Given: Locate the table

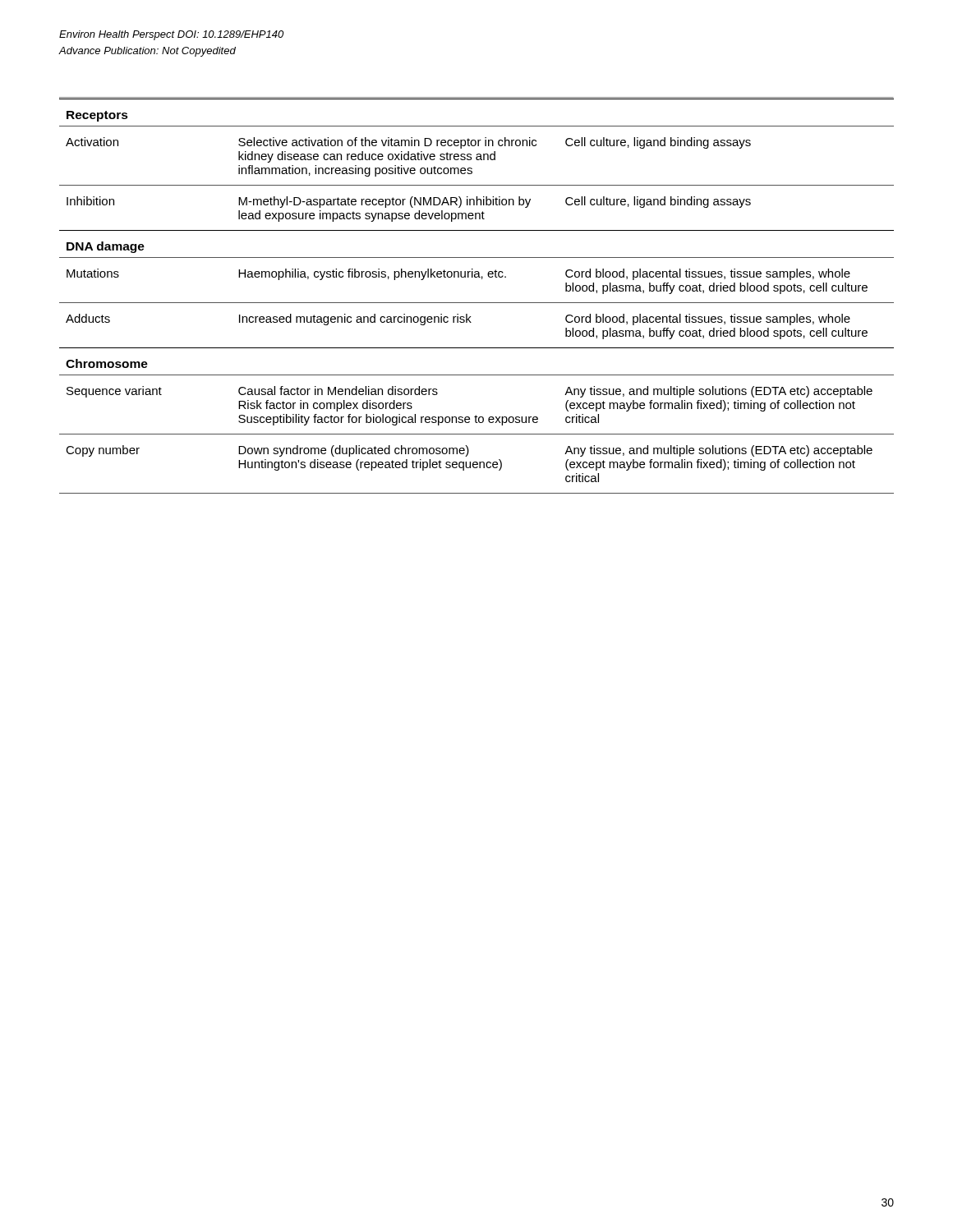Looking at the screenshot, I should tap(476, 295).
